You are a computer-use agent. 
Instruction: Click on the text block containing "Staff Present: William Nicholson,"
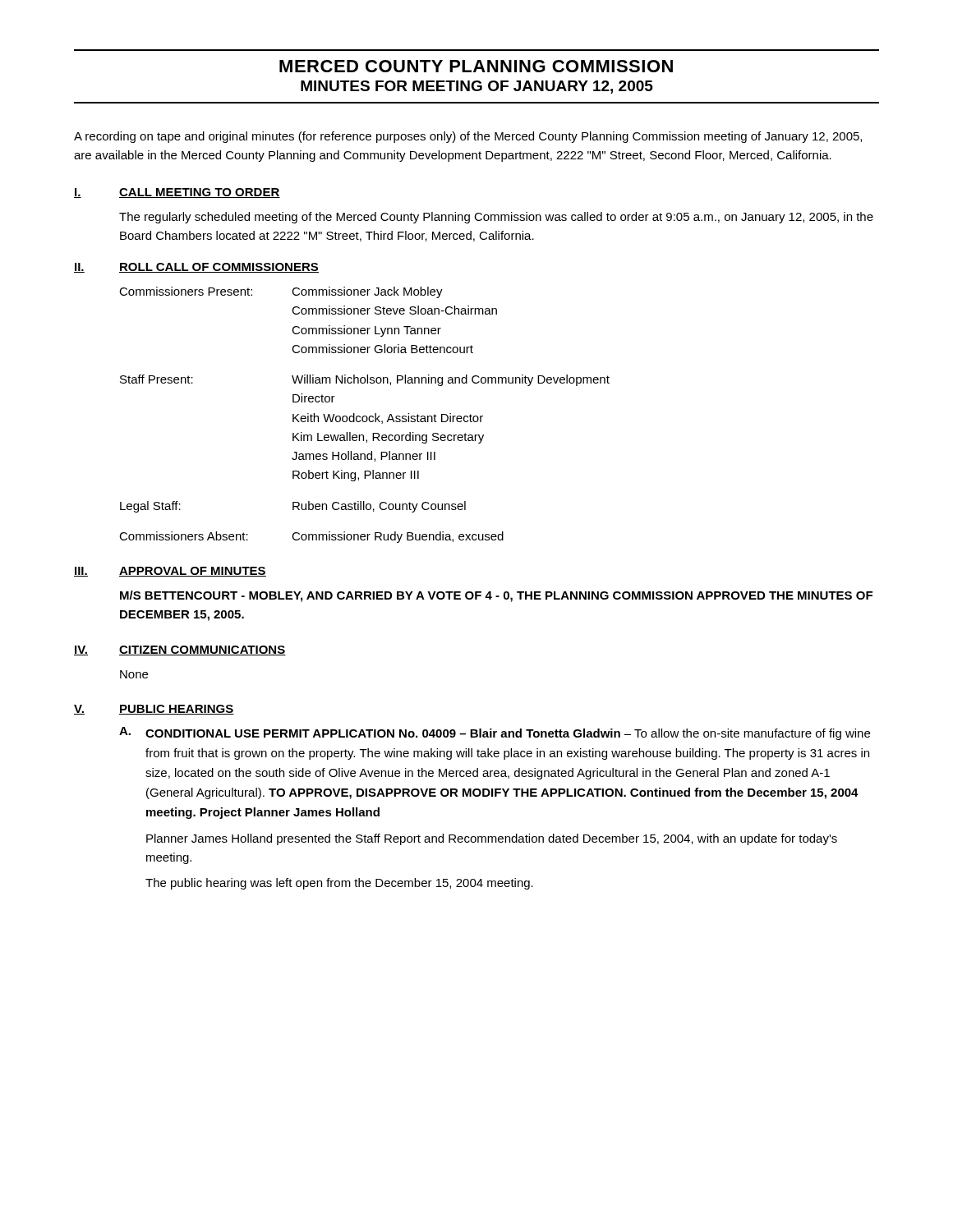(x=364, y=427)
